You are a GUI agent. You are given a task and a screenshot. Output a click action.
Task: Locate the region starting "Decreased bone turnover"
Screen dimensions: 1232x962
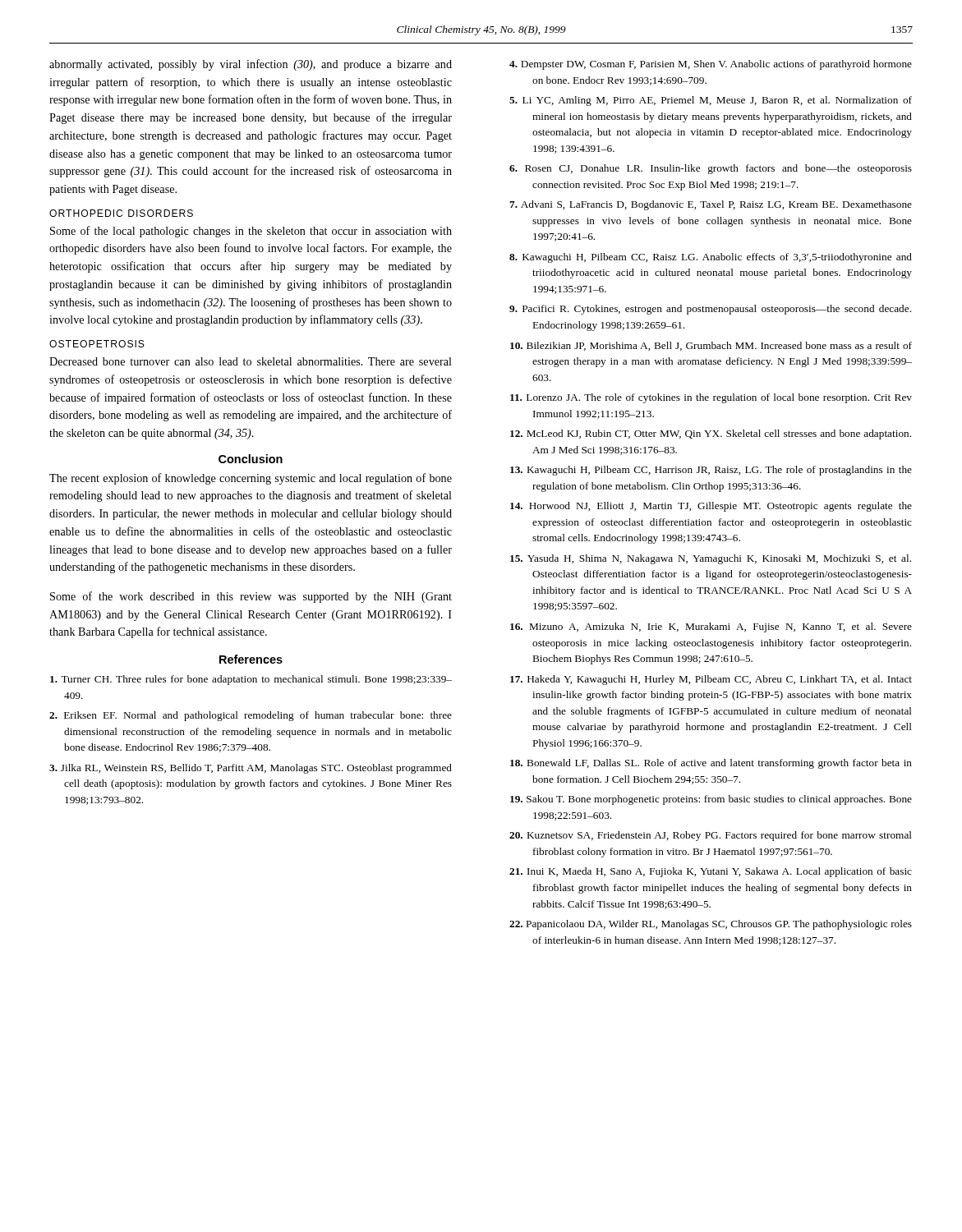pyautogui.click(x=251, y=397)
